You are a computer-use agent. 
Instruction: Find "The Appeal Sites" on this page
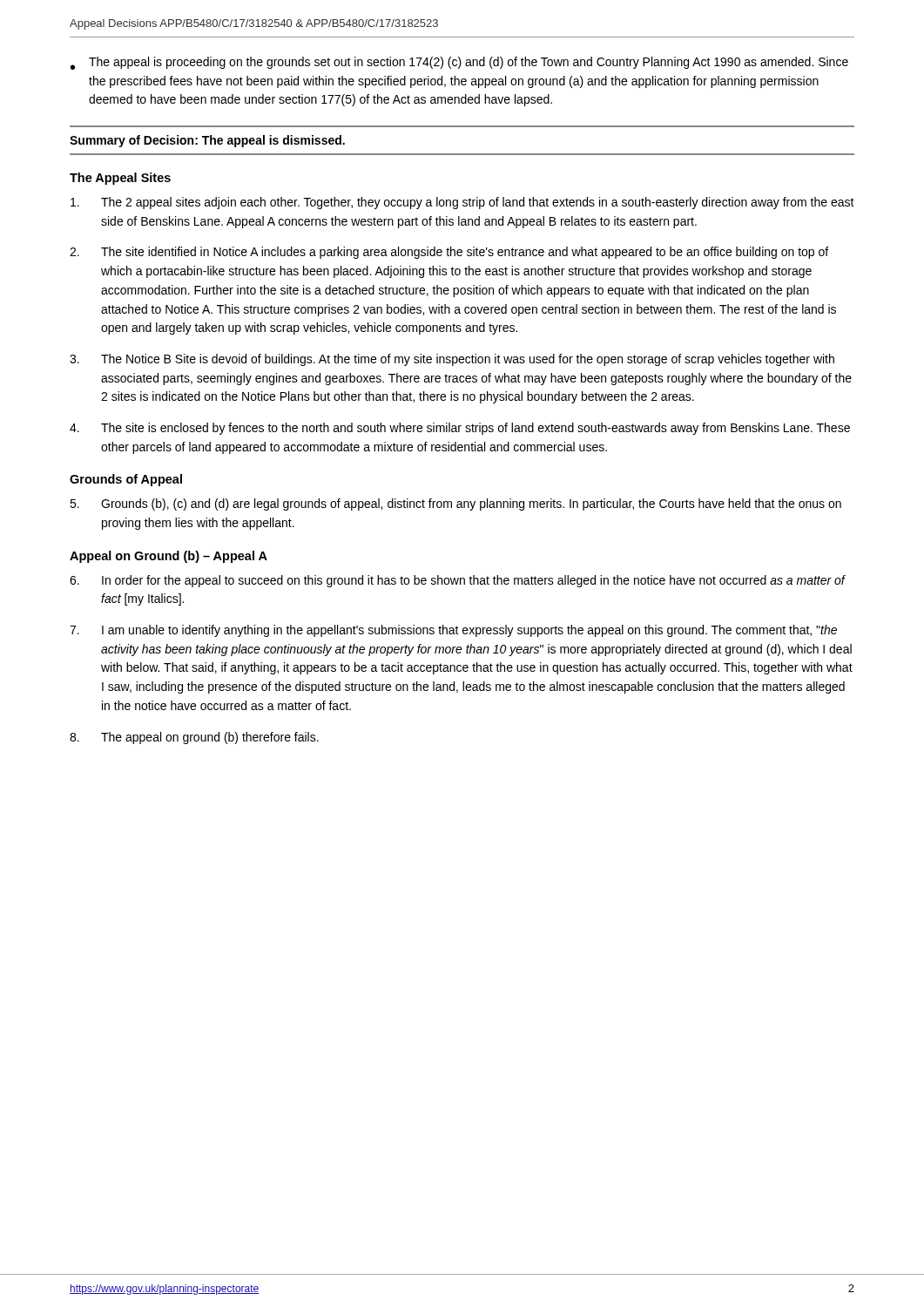point(120,178)
